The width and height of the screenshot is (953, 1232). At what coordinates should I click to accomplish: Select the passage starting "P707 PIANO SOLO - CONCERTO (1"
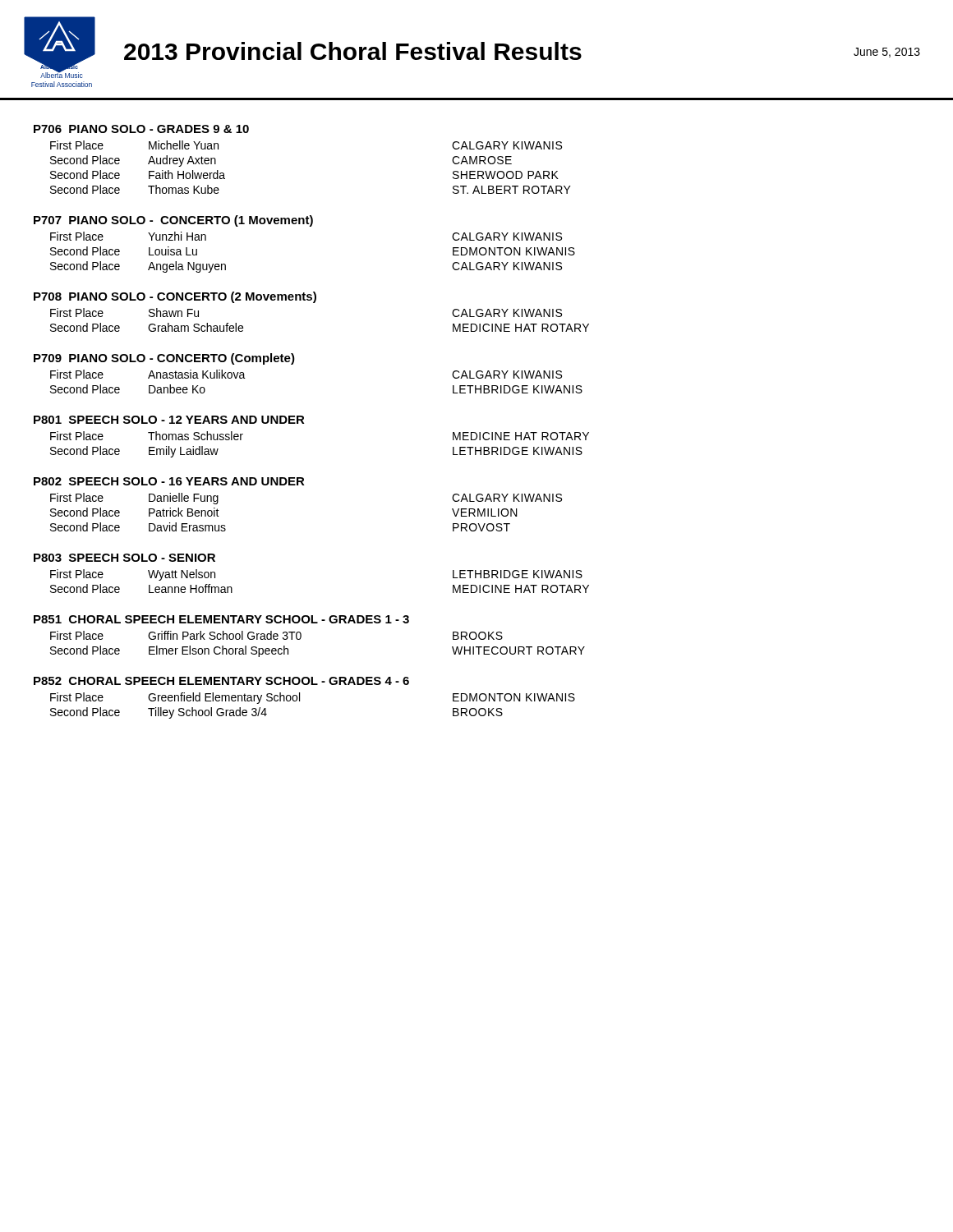[x=173, y=220]
